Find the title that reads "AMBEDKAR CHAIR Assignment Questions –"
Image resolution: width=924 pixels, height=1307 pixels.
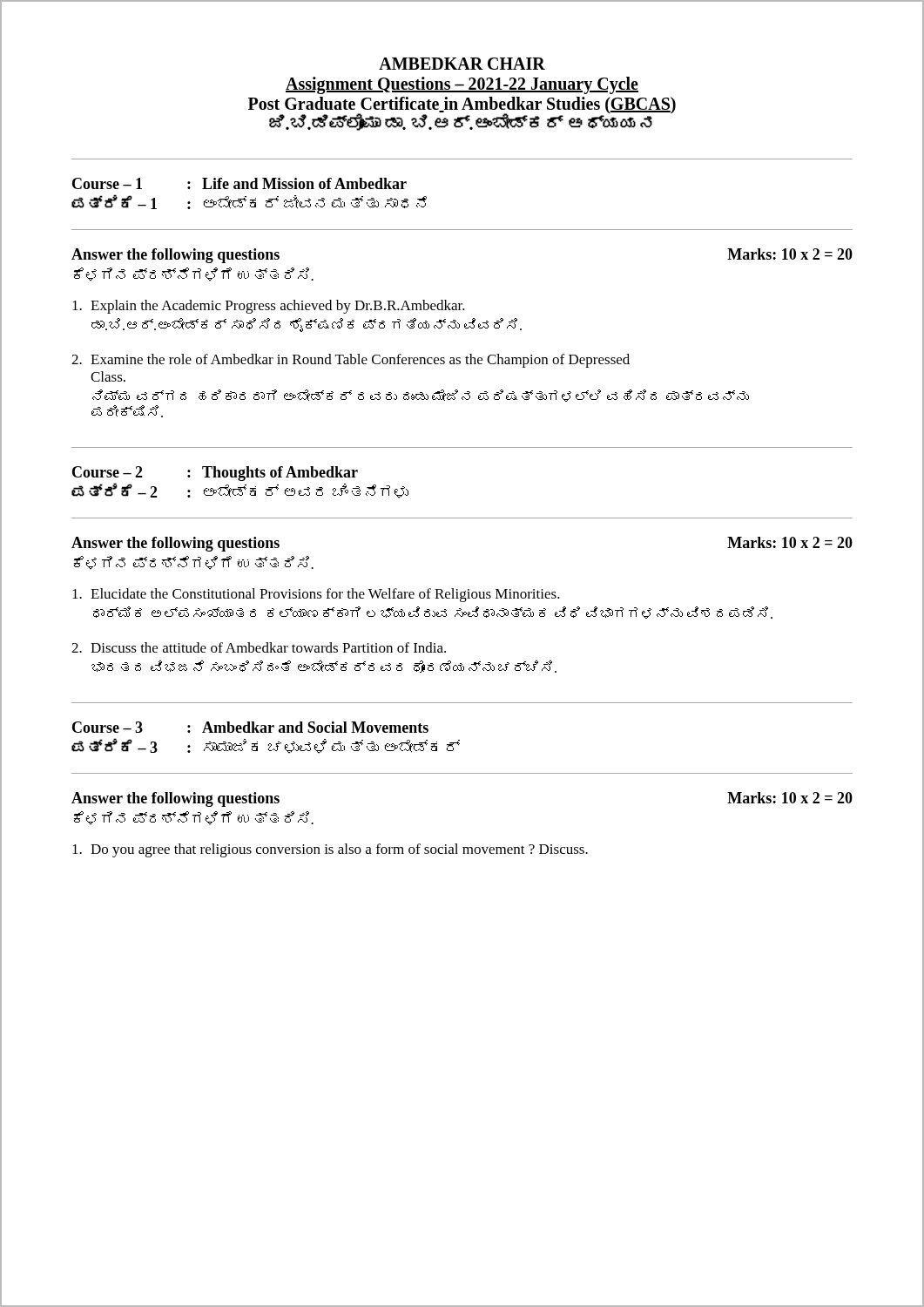point(462,94)
